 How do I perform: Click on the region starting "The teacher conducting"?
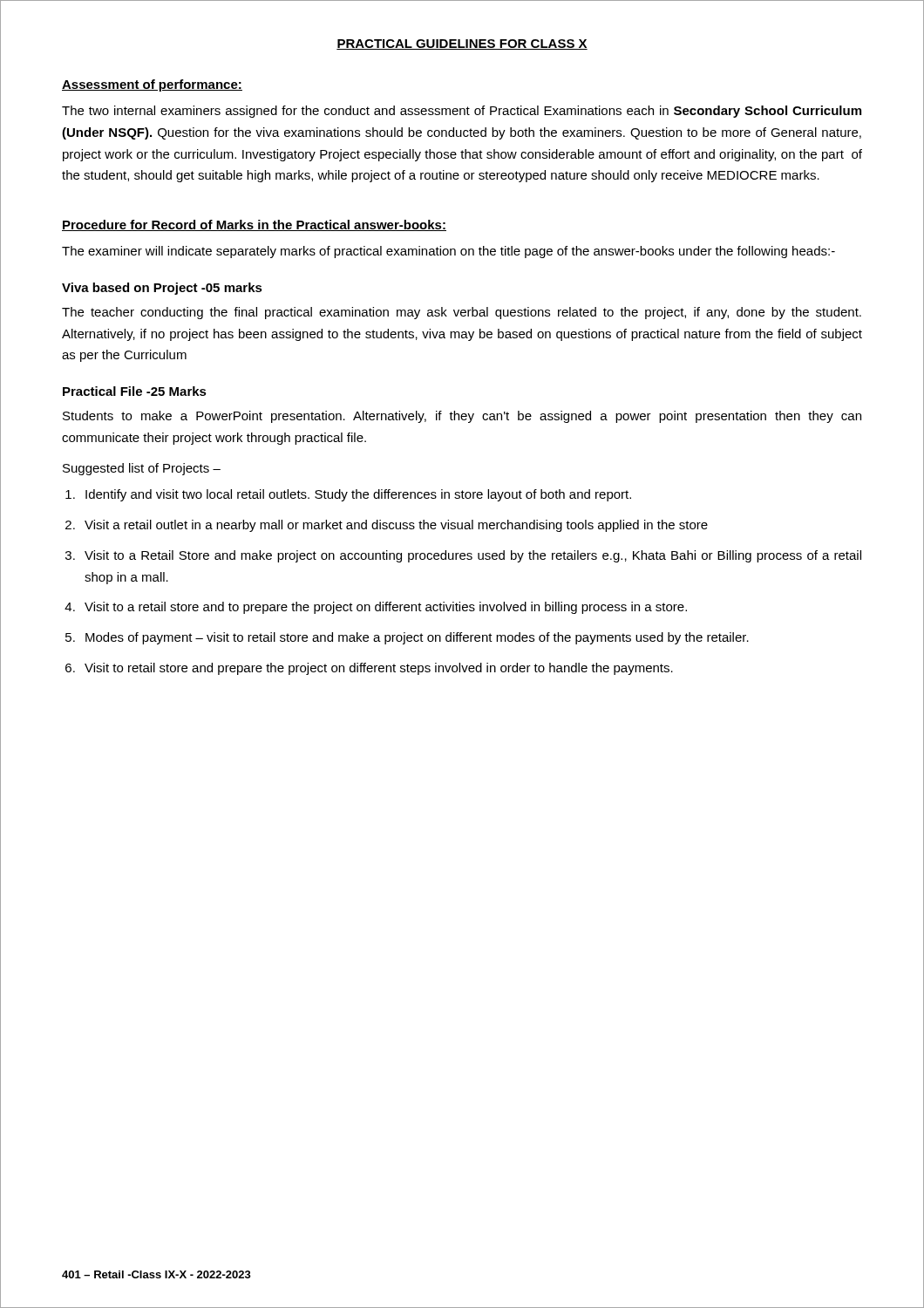pyautogui.click(x=462, y=333)
